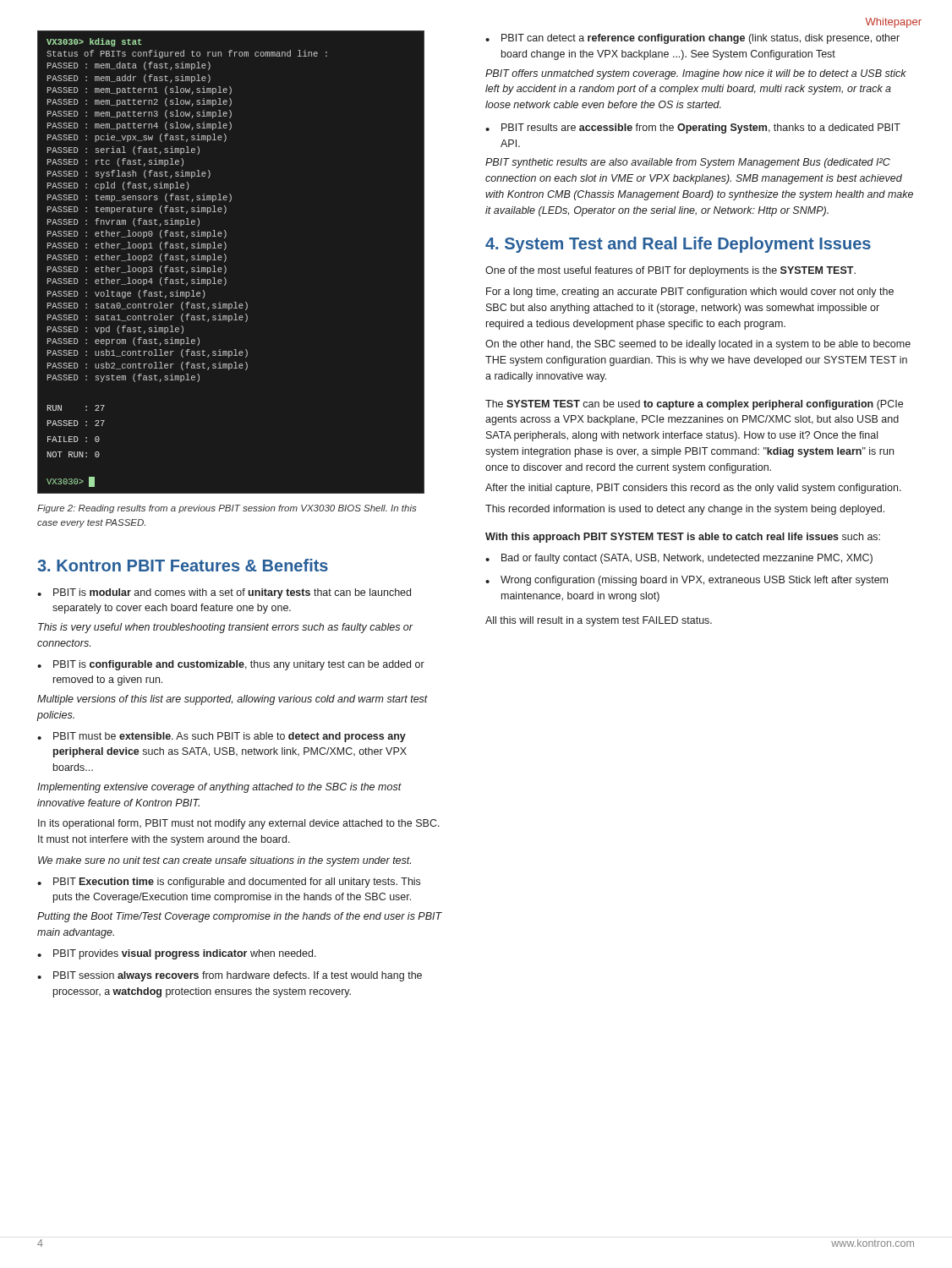Click on the section header that reads "4. System Test and Real Life"
Screen dimensions: 1268x952
pos(678,244)
